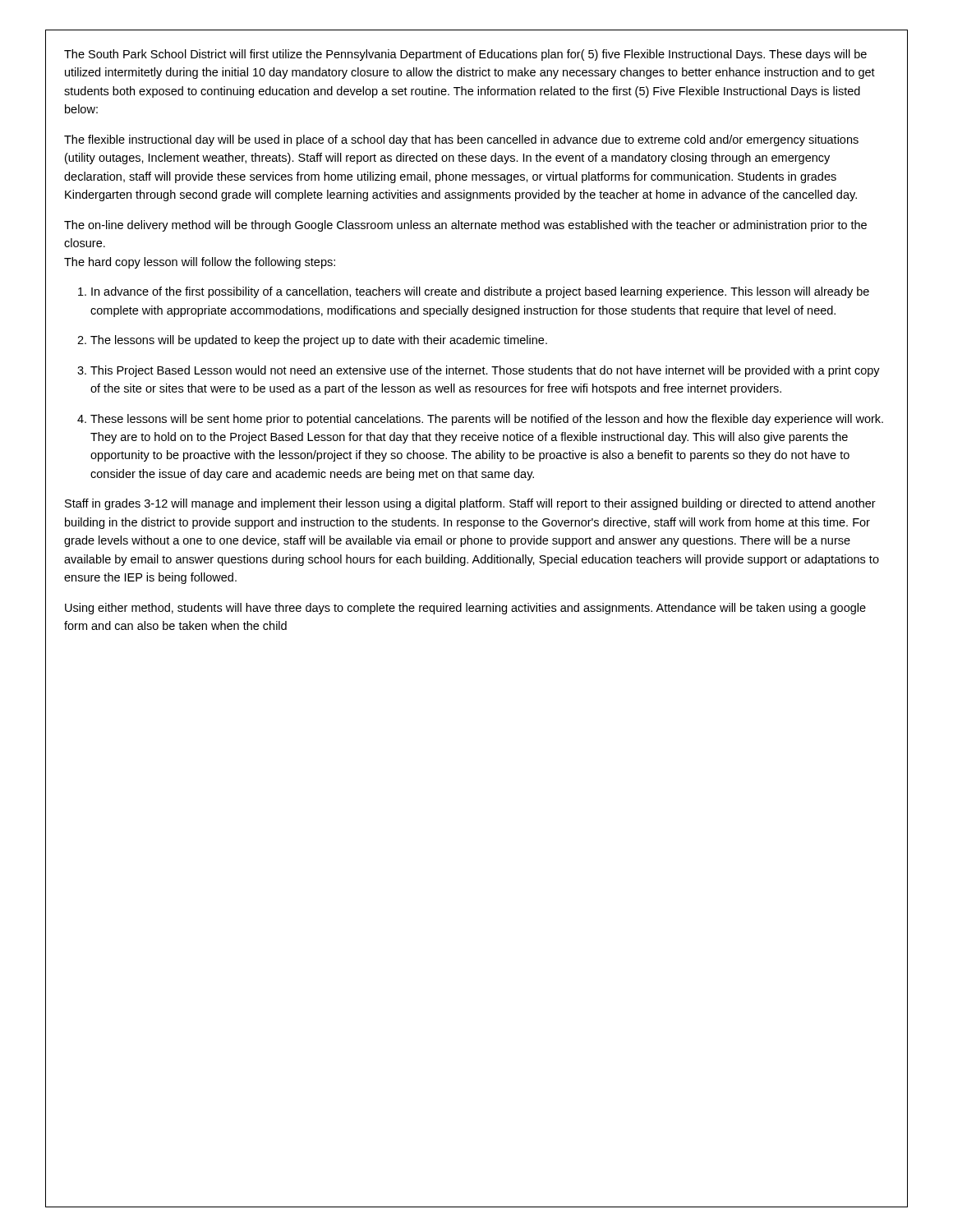Image resolution: width=953 pixels, height=1232 pixels.
Task: Select the text block containing "The on-line delivery method will be through"
Action: (465, 226)
